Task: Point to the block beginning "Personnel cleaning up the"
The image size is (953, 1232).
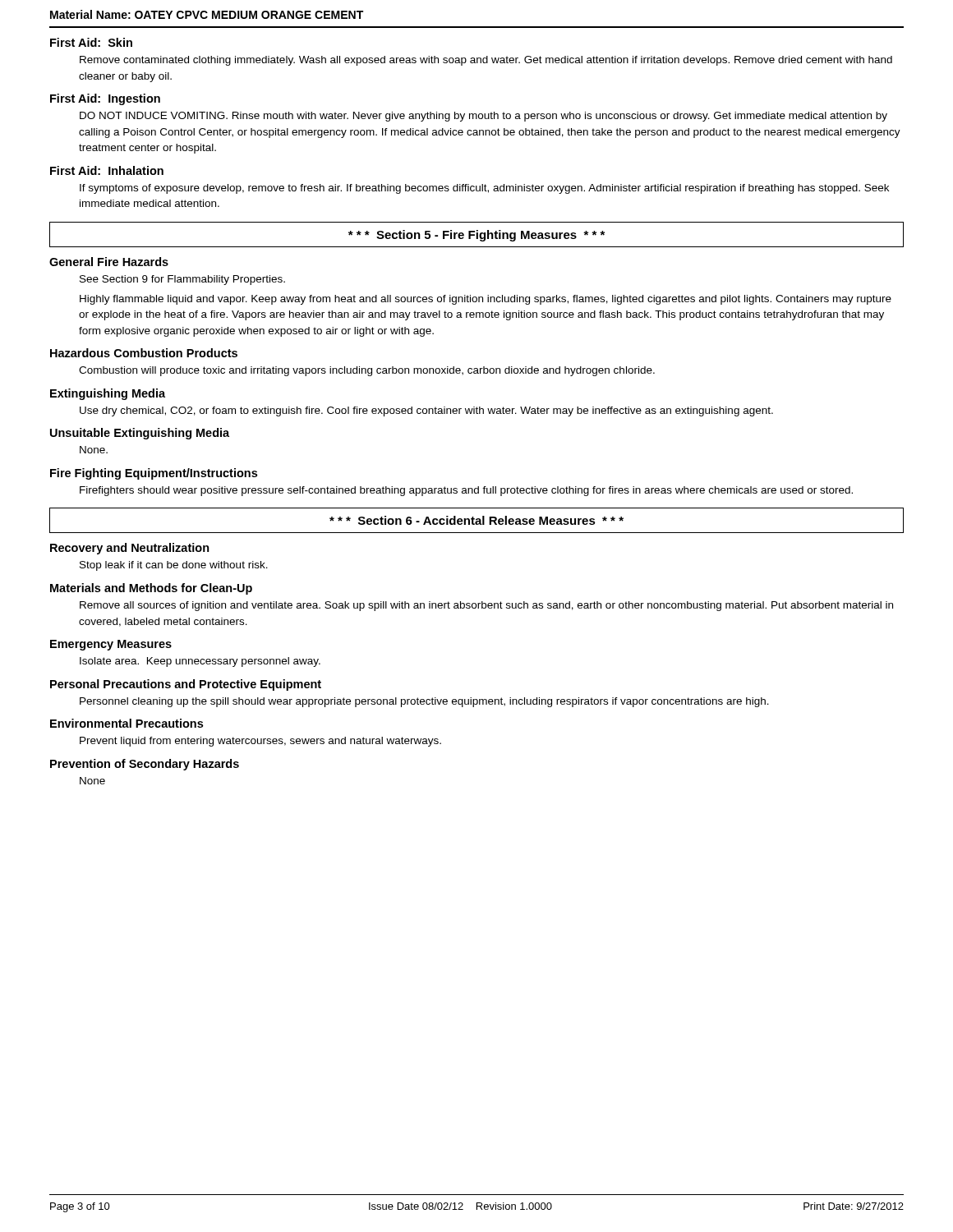Action: click(424, 701)
